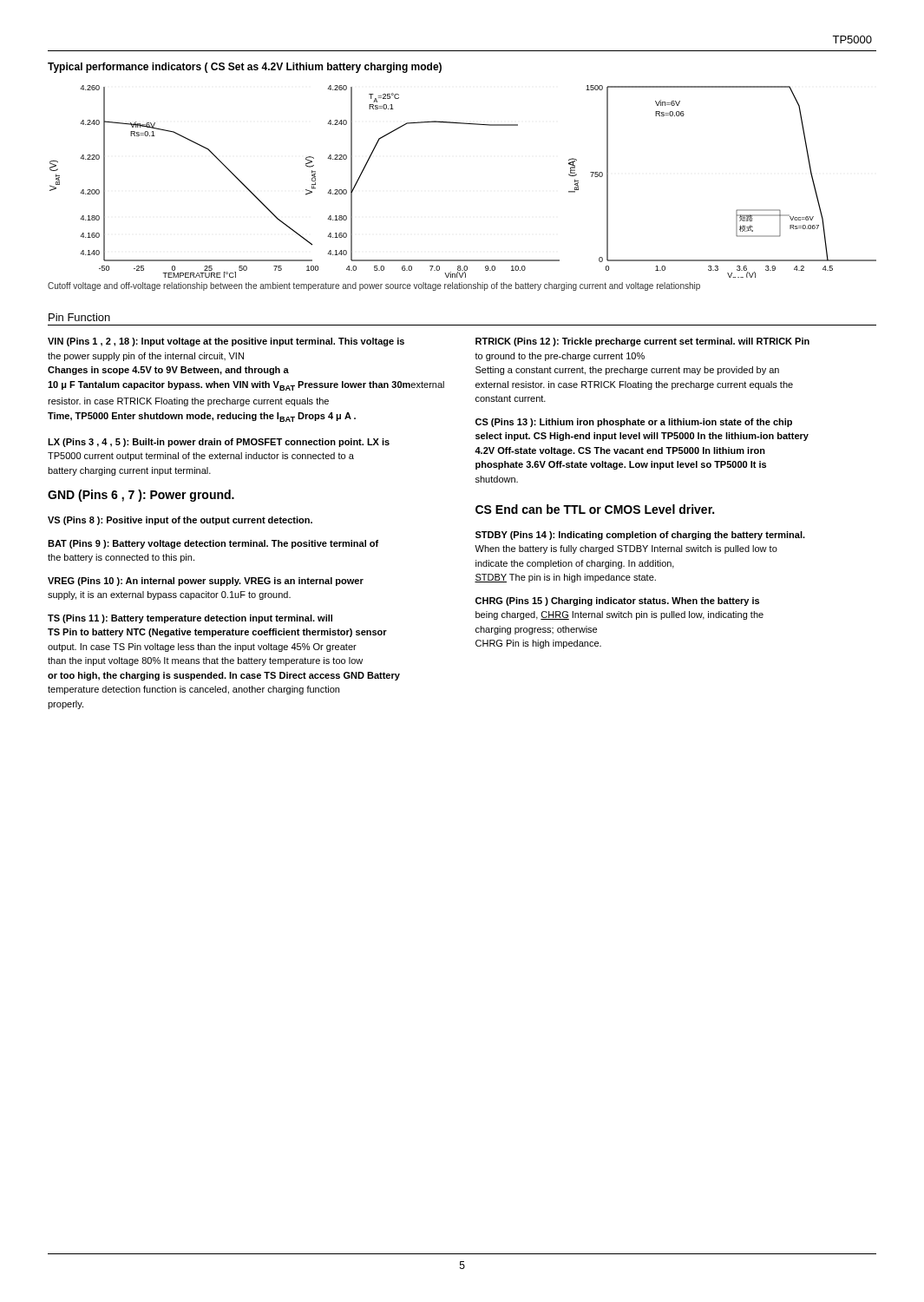Locate the text block starting "RTRICK (Pins 12 ):"
This screenshot has width=924, height=1302.
[x=642, y=370]
